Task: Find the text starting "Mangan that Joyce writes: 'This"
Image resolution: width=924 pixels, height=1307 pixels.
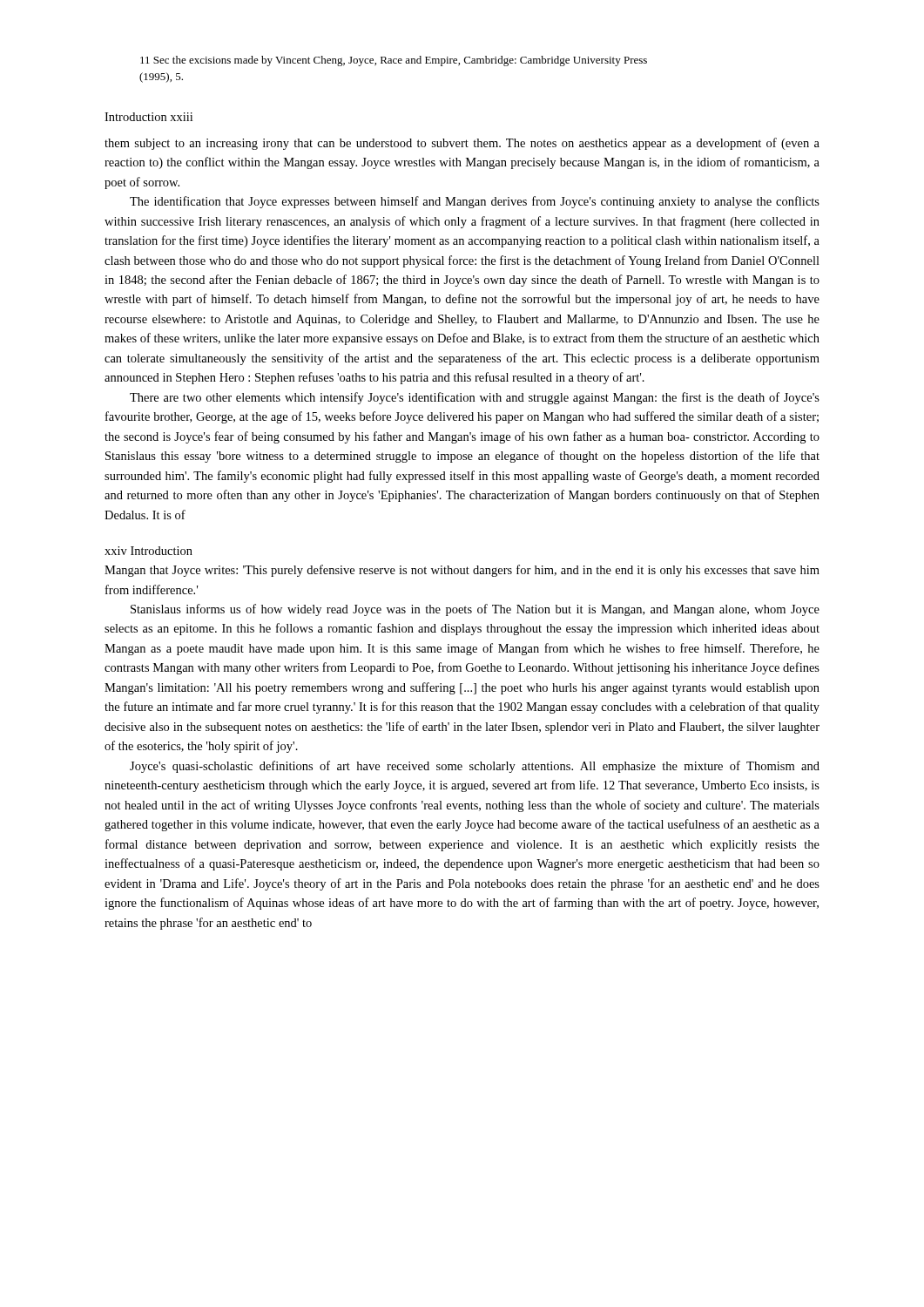Action: [462, 580]
